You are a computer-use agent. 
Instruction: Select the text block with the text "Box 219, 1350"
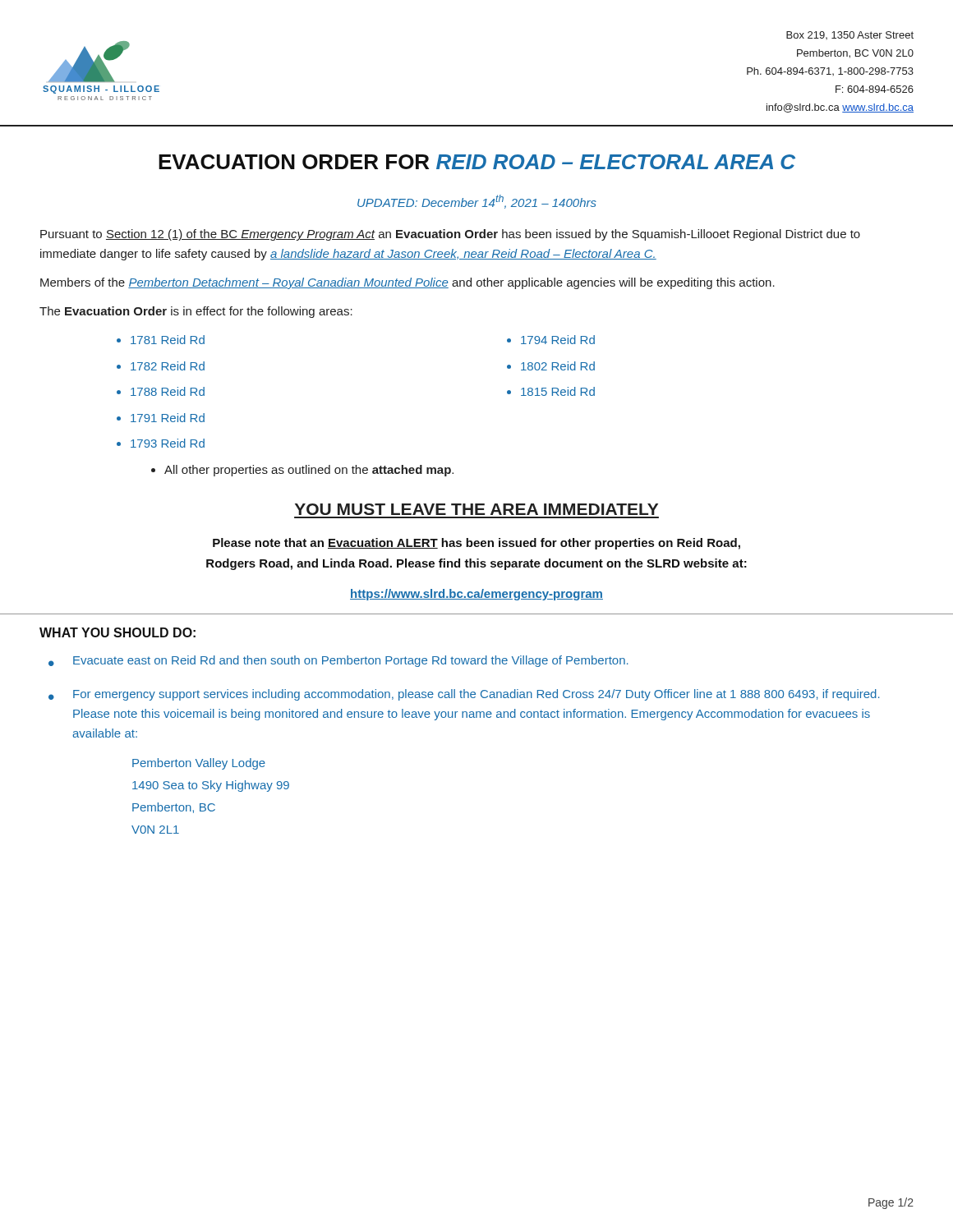pos(830,71)
